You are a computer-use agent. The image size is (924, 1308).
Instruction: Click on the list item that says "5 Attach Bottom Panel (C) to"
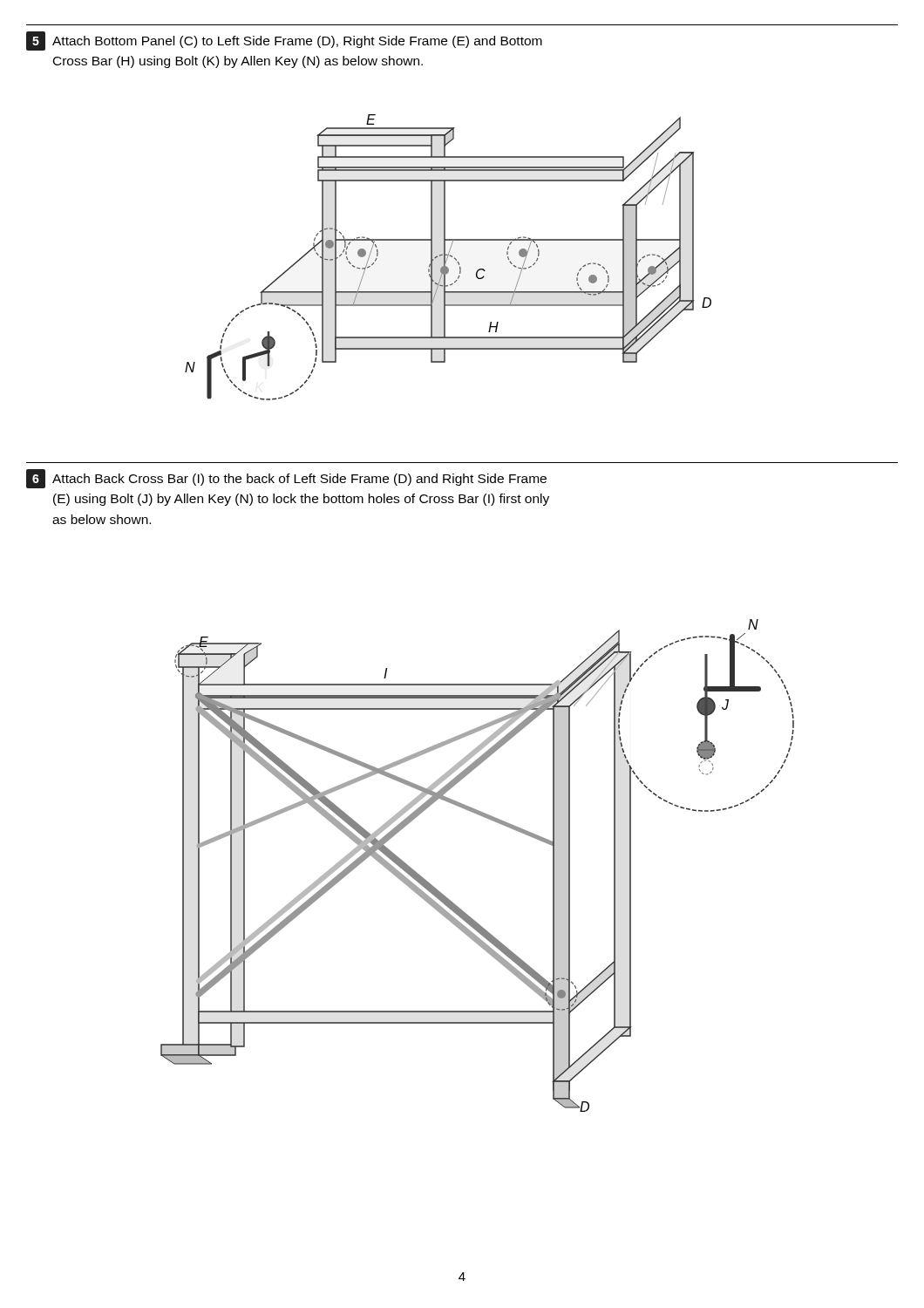point(284,51)
